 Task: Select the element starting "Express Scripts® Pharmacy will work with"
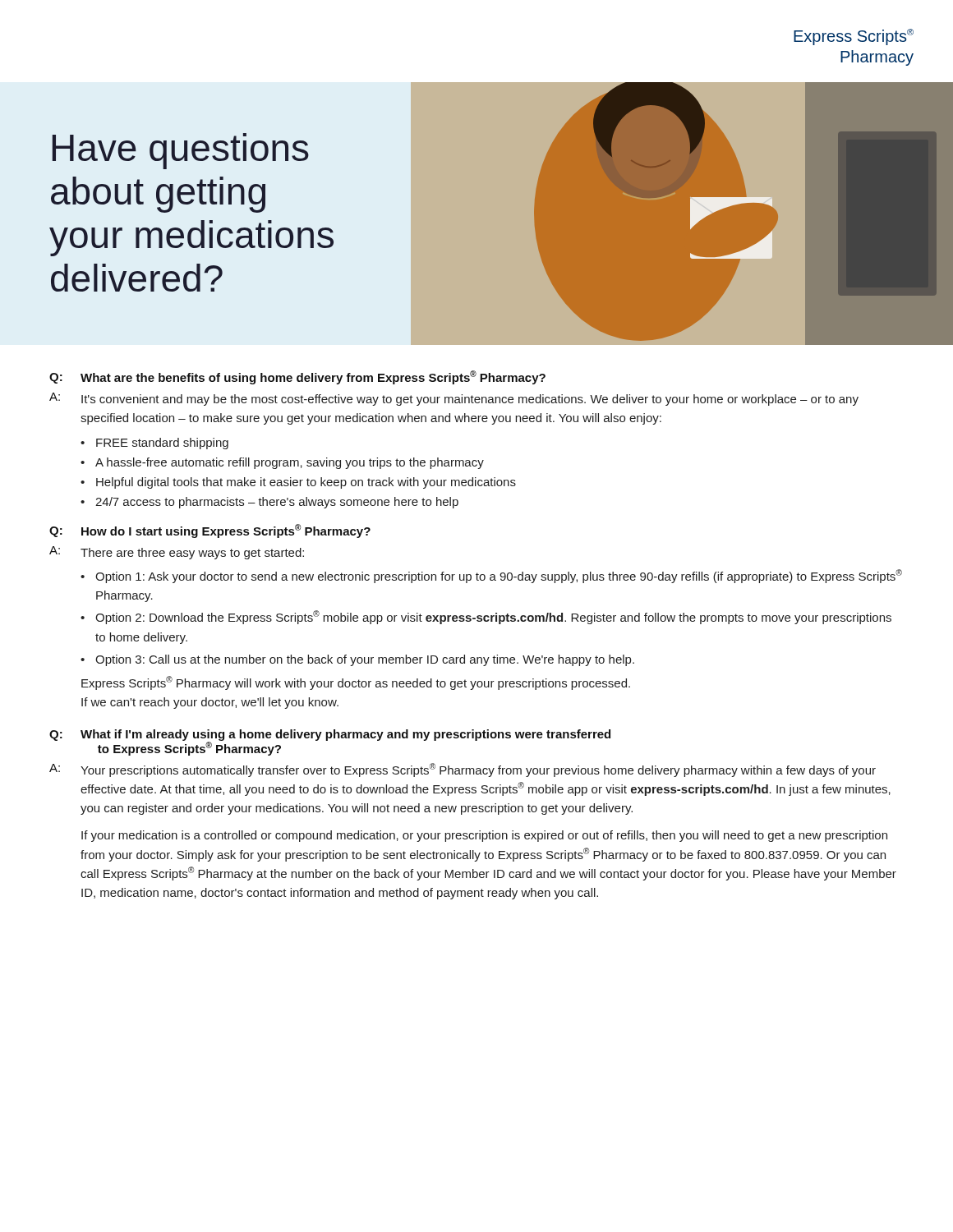click(356, 692)
